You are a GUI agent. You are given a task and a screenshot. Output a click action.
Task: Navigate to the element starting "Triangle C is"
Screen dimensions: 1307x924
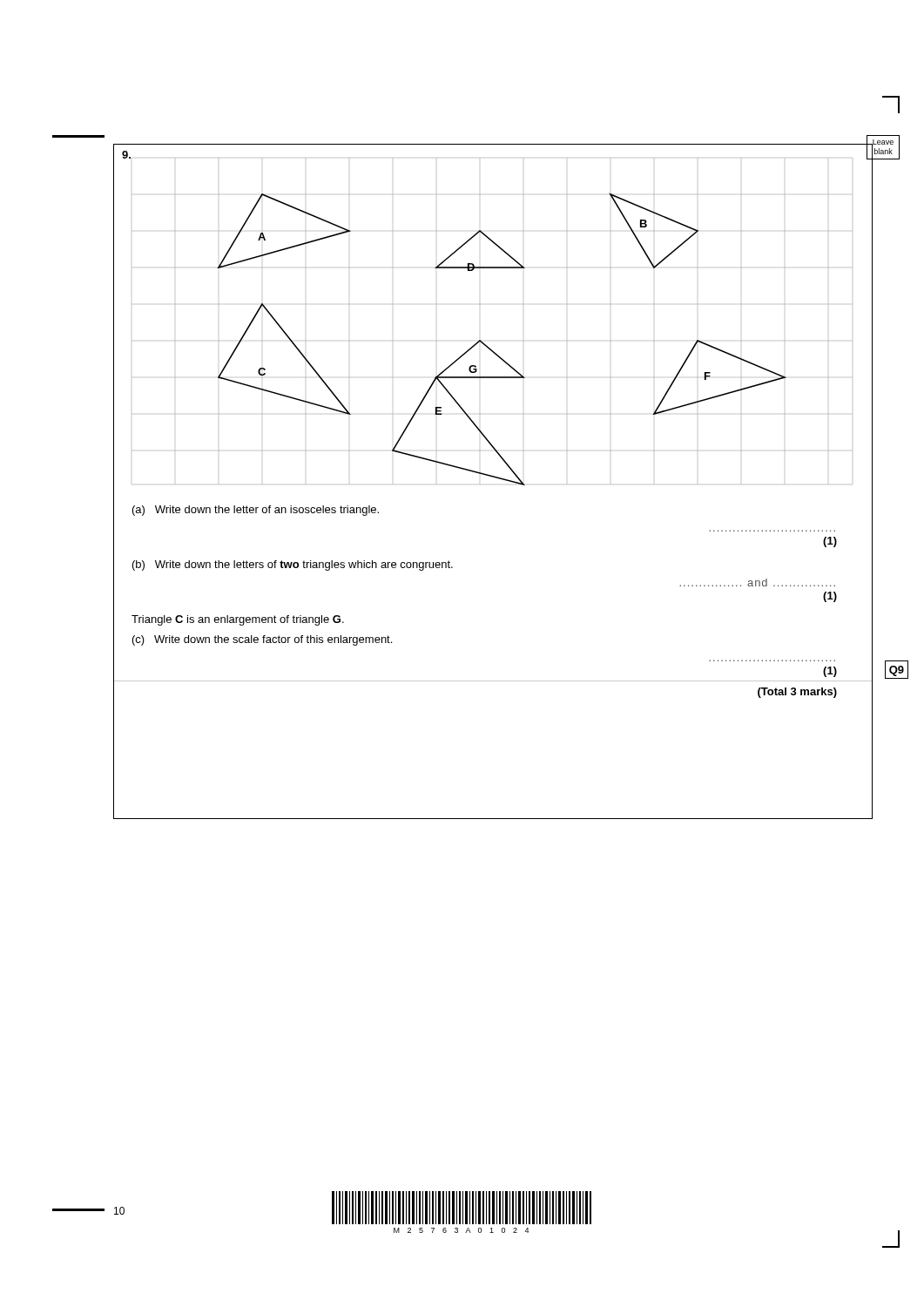238,619
